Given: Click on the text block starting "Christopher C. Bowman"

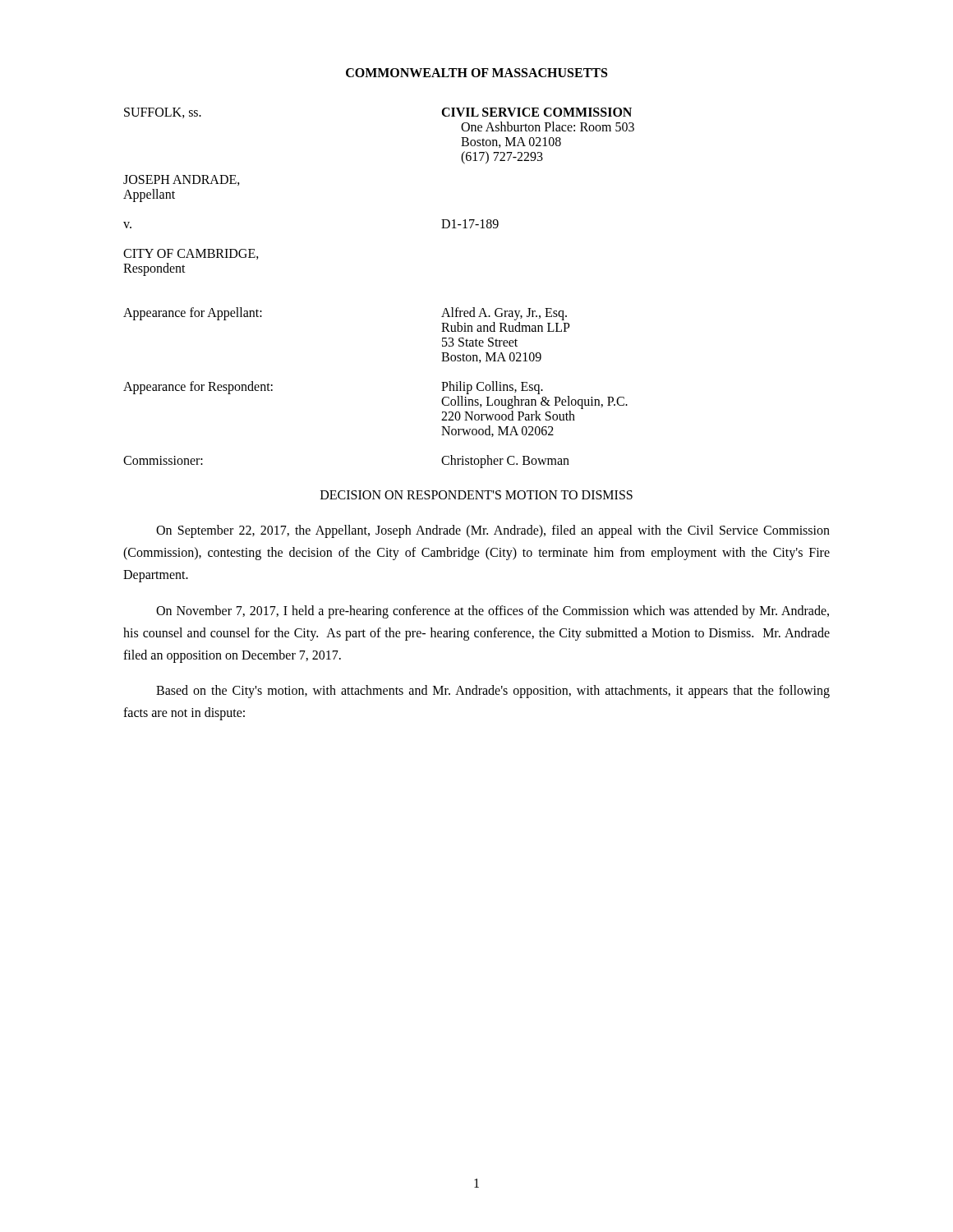Looking at the screenshot, I should 505,460.
